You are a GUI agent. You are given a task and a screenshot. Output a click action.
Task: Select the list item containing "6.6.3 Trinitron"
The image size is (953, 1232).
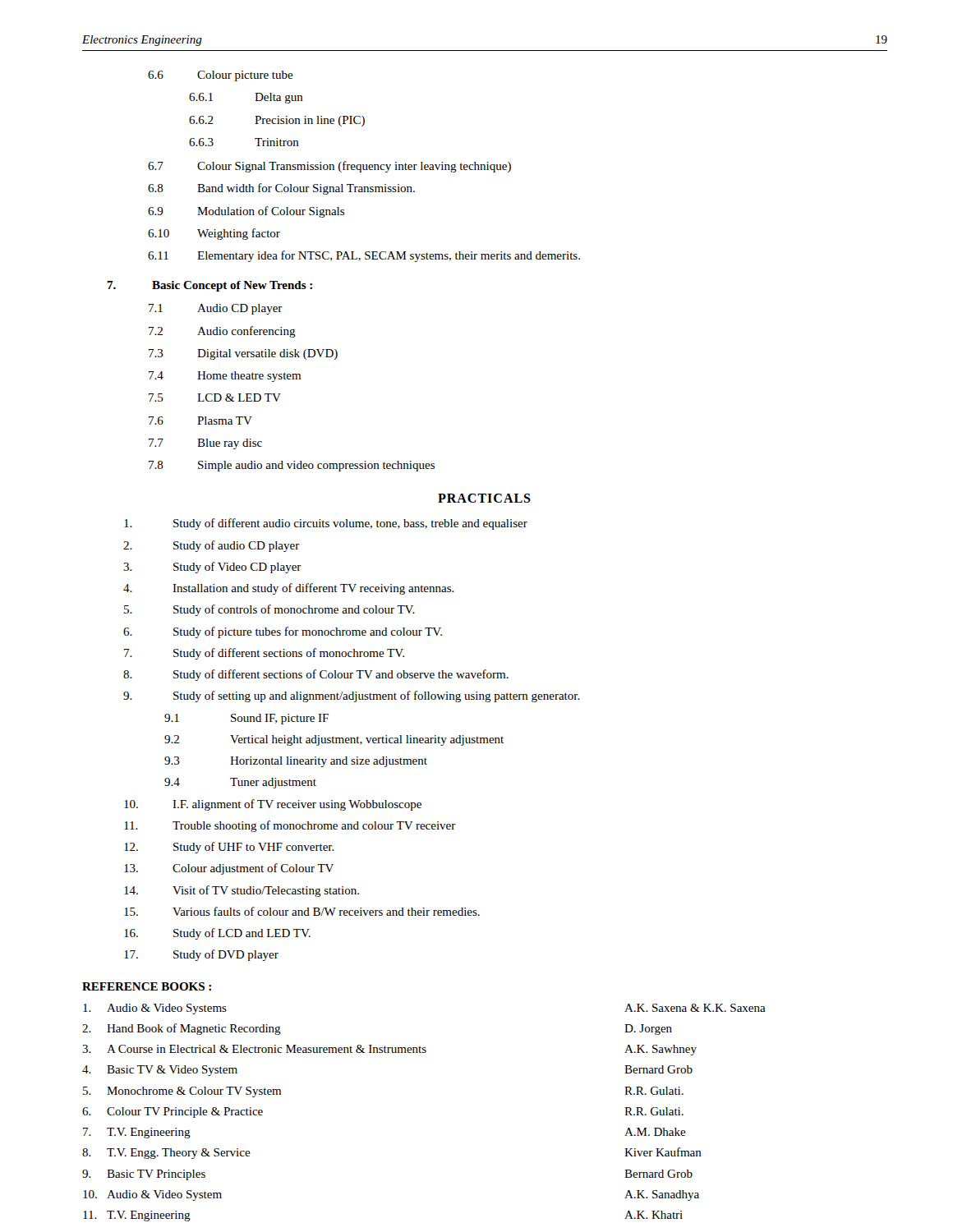(x=202, y=142)
